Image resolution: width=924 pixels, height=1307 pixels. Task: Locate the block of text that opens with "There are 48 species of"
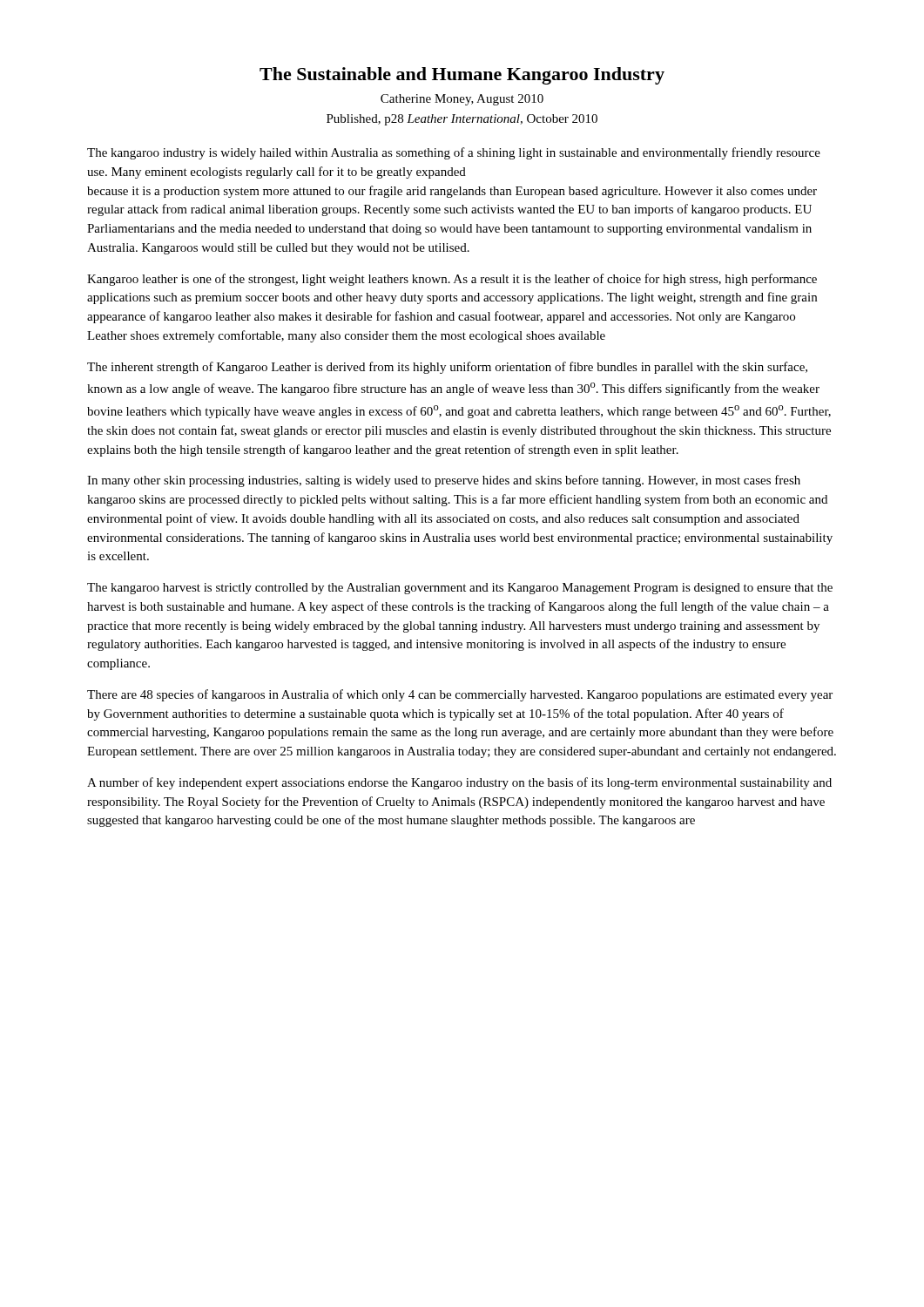tap(462, 723)
